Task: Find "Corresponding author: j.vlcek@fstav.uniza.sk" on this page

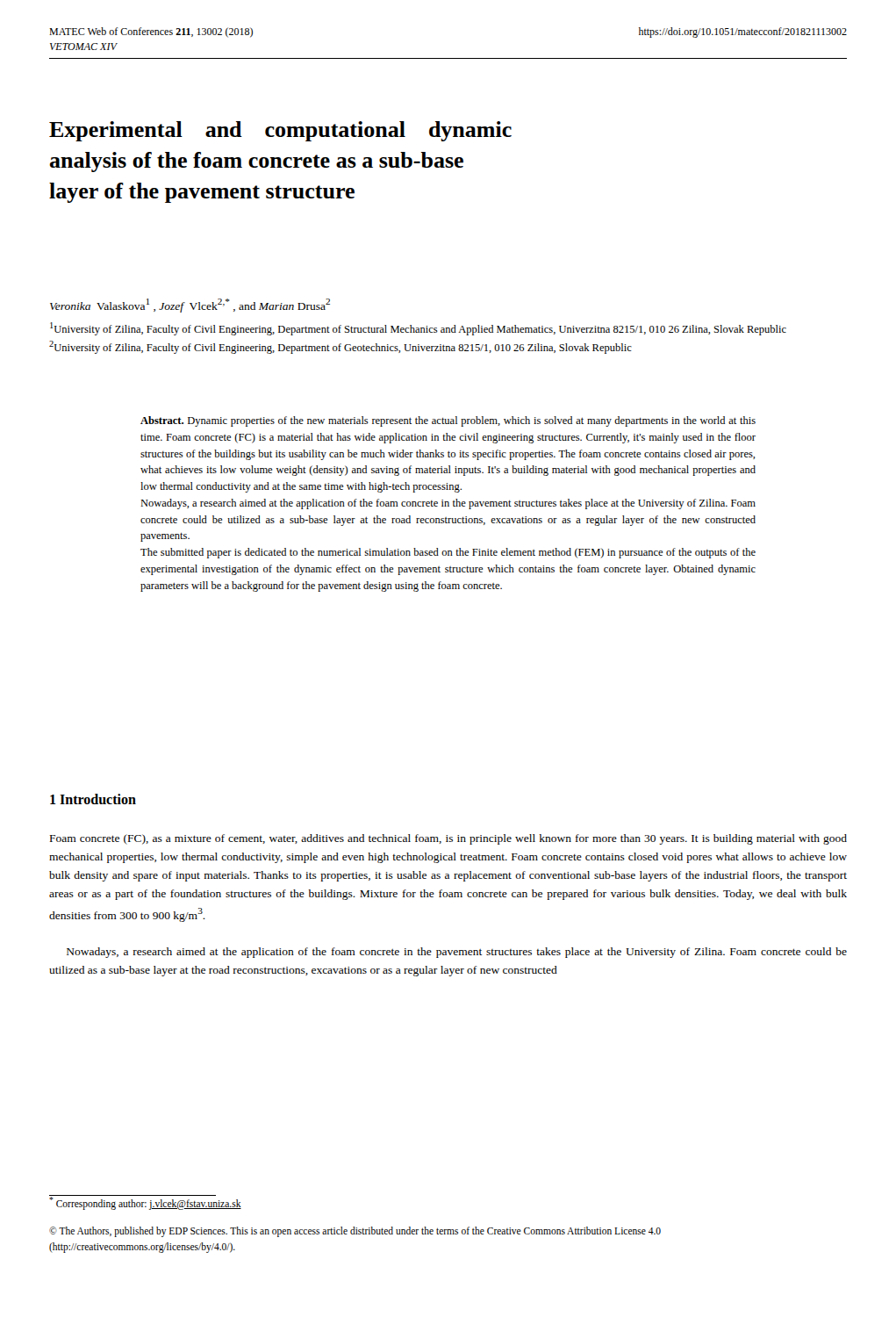Action: click(x=145, y=1202)
